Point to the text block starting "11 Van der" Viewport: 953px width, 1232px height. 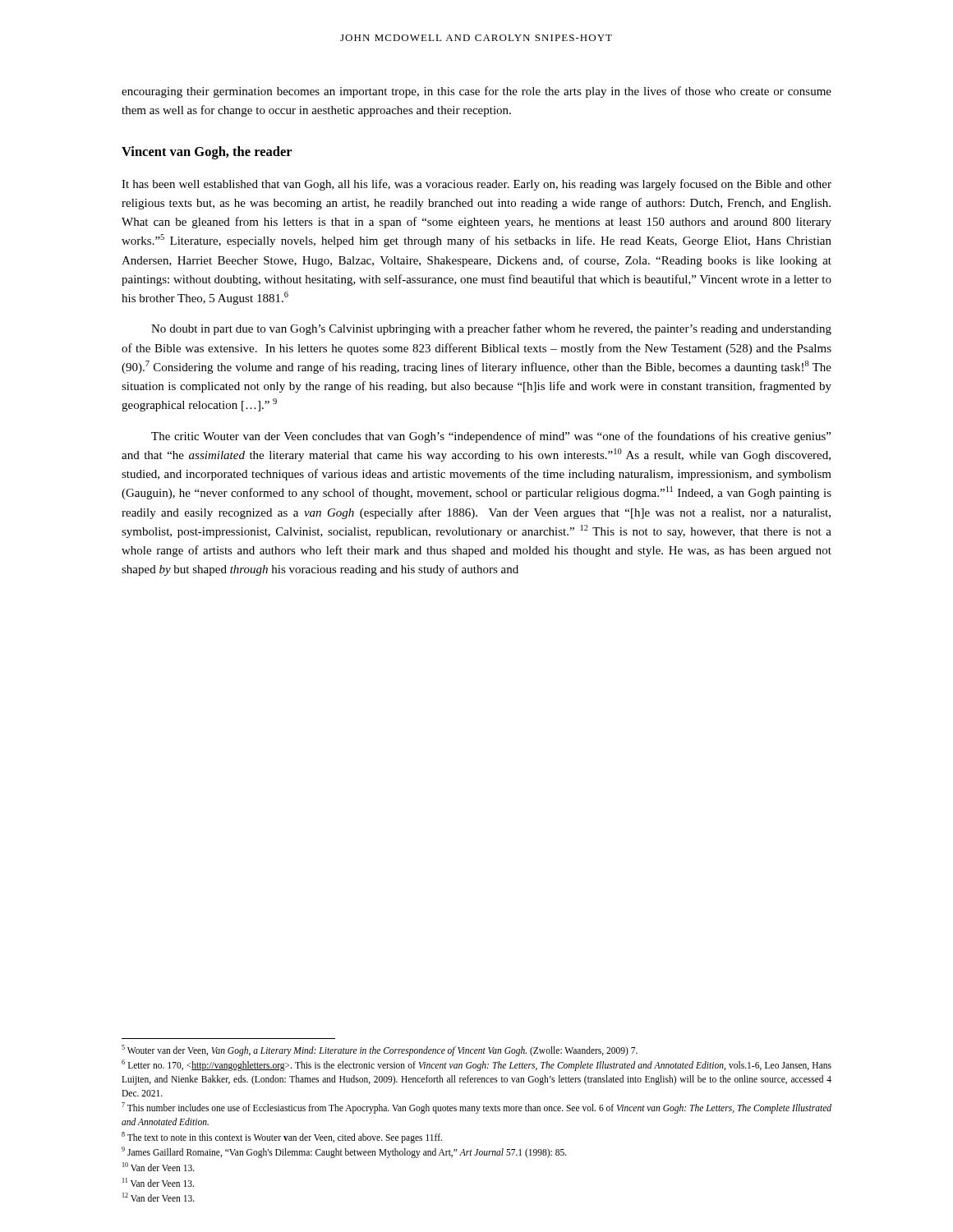(x=158, y=1182)
